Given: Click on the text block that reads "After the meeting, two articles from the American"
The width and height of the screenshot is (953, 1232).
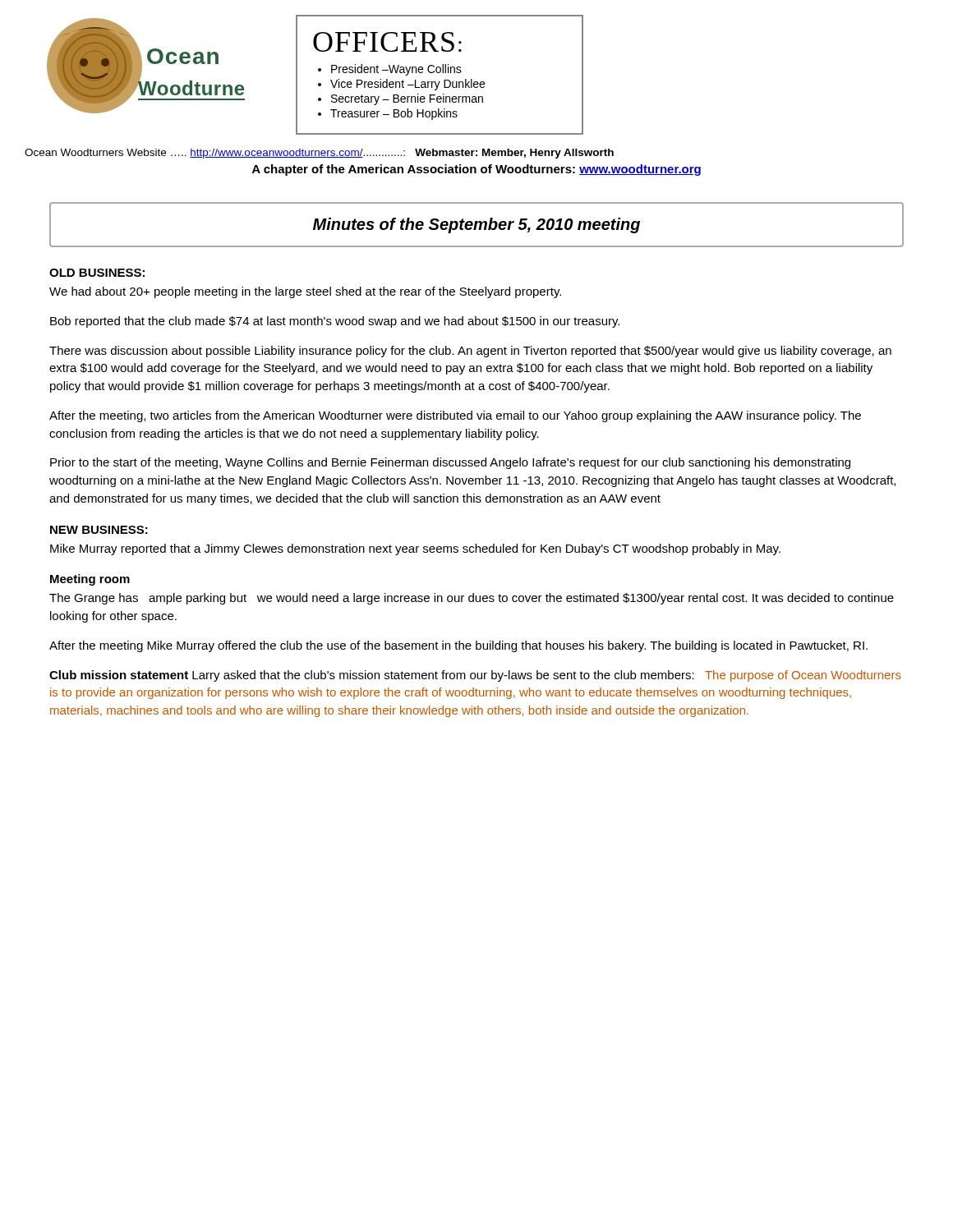Looking at the screenshot, I should pos(455,424).
